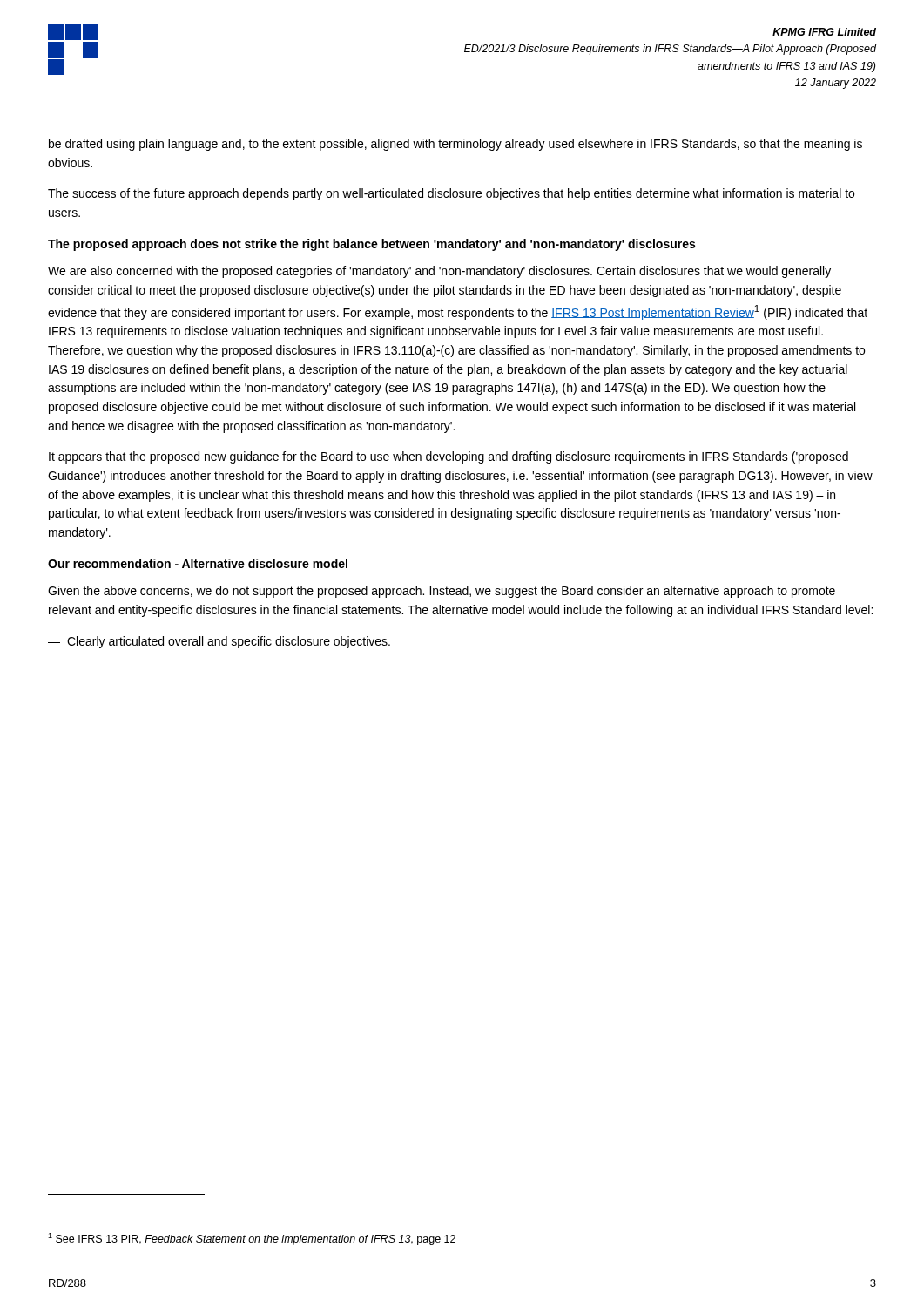The image size is (924, 1307).
Task: Find the text block that says "It appears that the proposed new guidance"
Action: 460,495
